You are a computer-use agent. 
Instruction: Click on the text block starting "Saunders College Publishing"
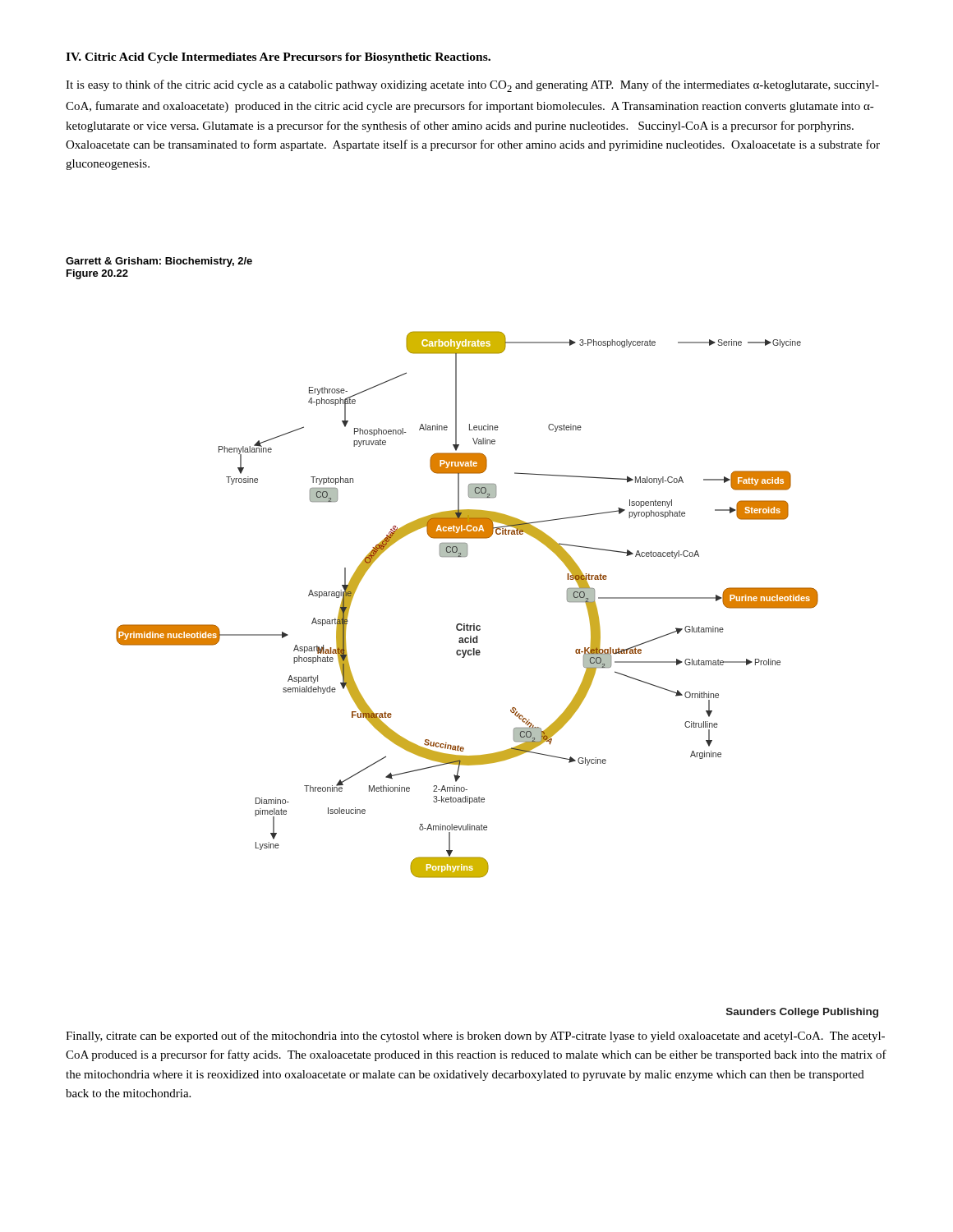[x=802, y=1011]
